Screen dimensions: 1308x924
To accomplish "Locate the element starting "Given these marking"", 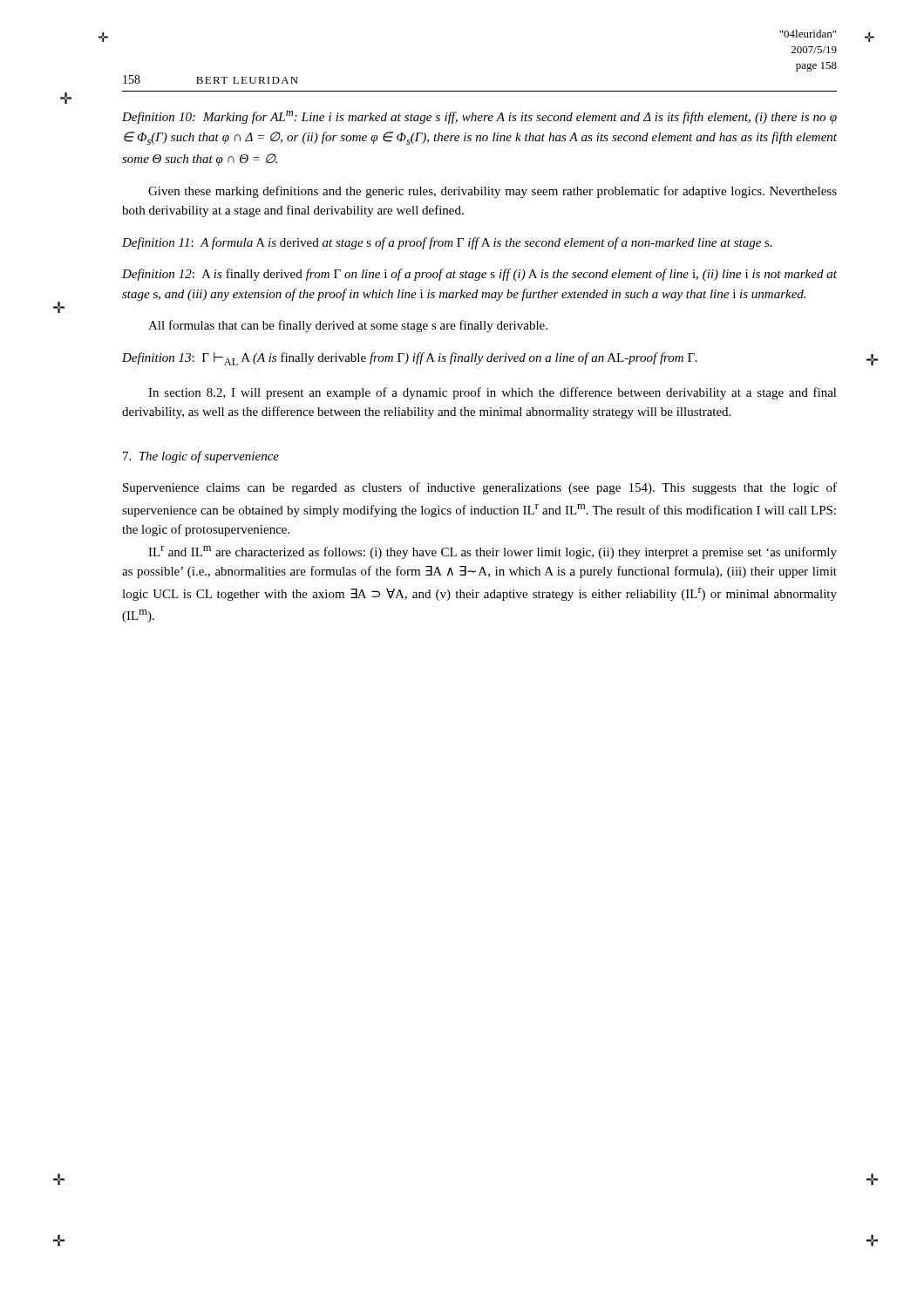I will tap(479, 201).
